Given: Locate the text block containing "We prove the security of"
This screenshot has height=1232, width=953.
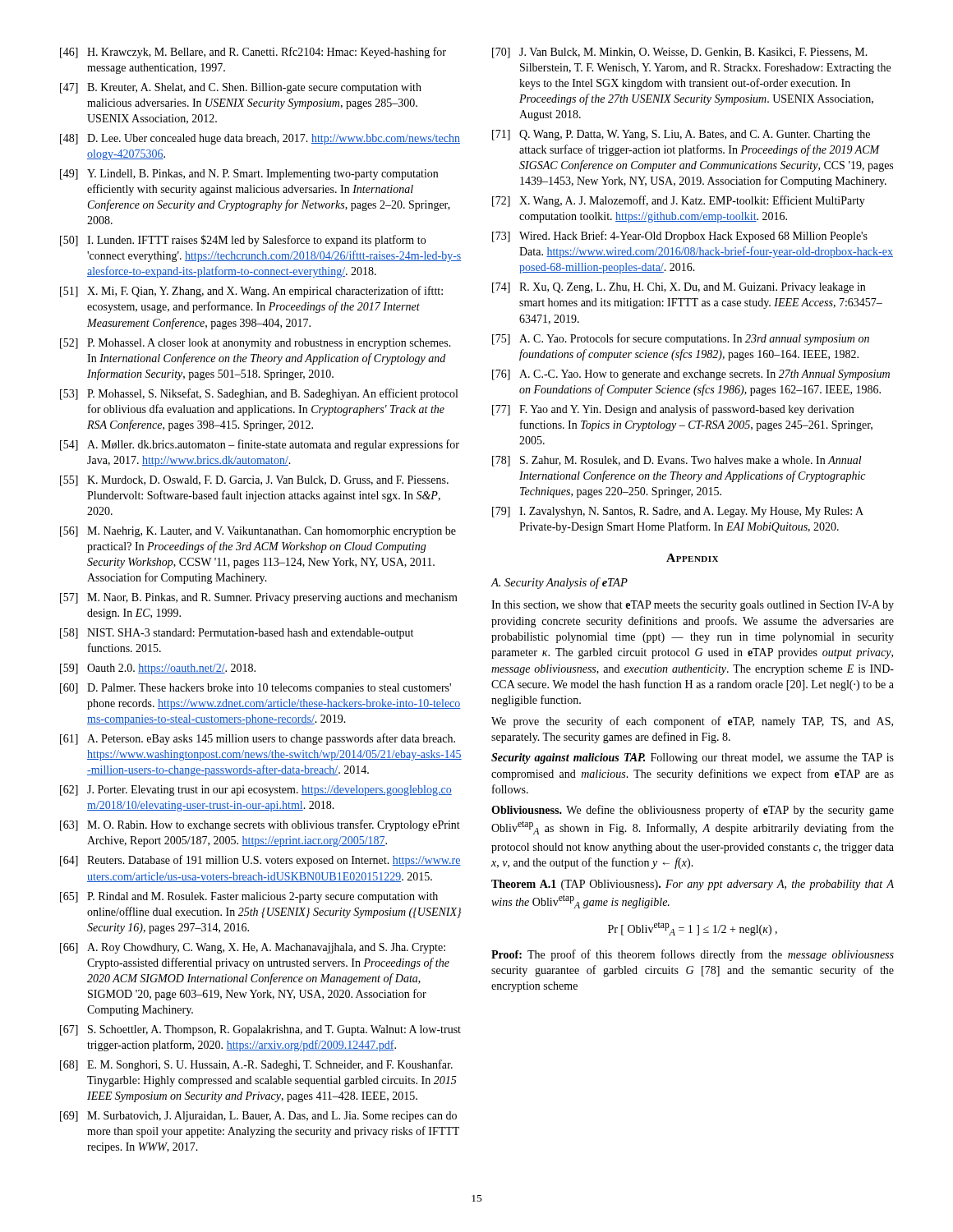Looking at the screenshot, I should click(693, 729).
